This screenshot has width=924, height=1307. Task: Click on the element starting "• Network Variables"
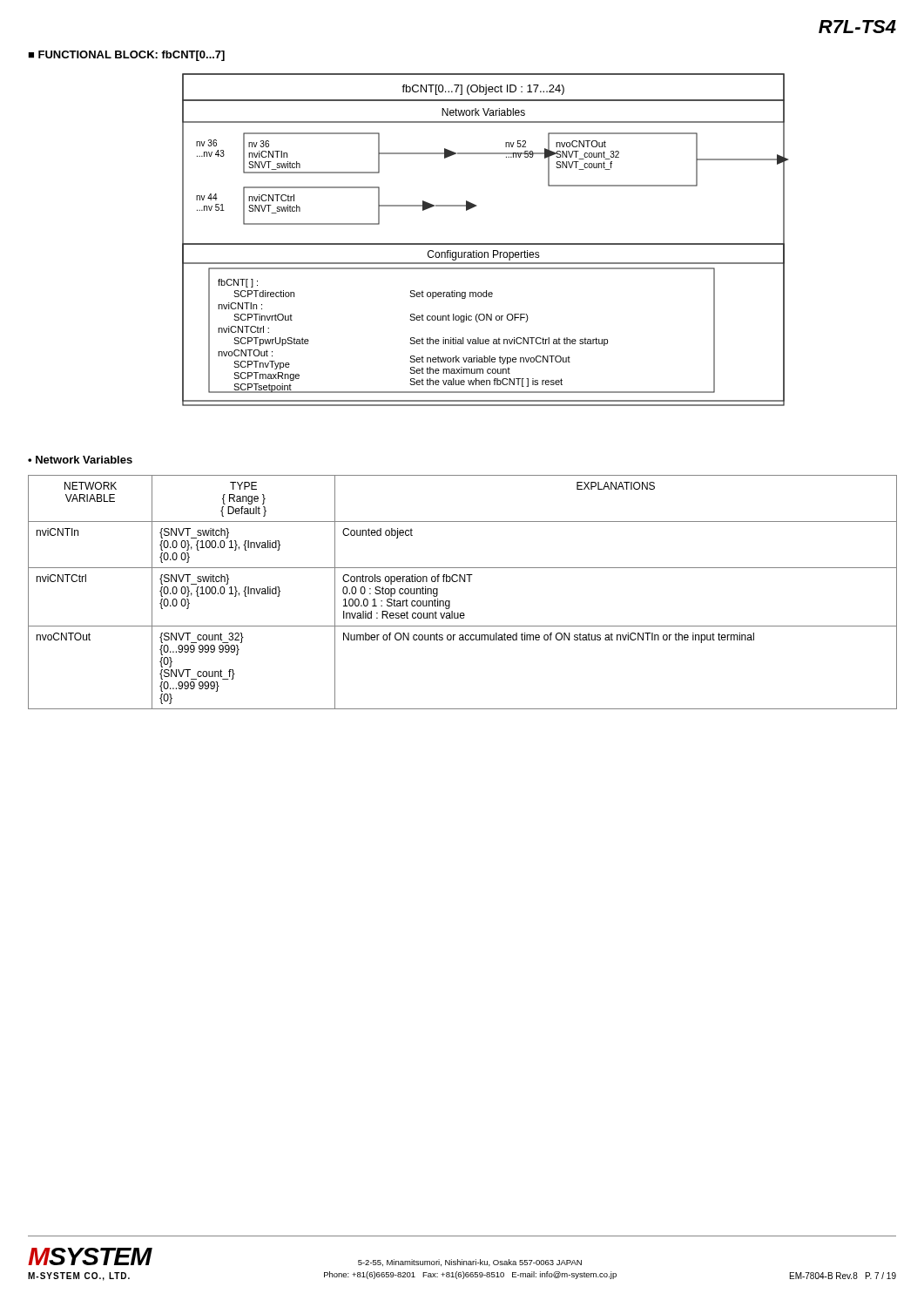click(80, 460)
